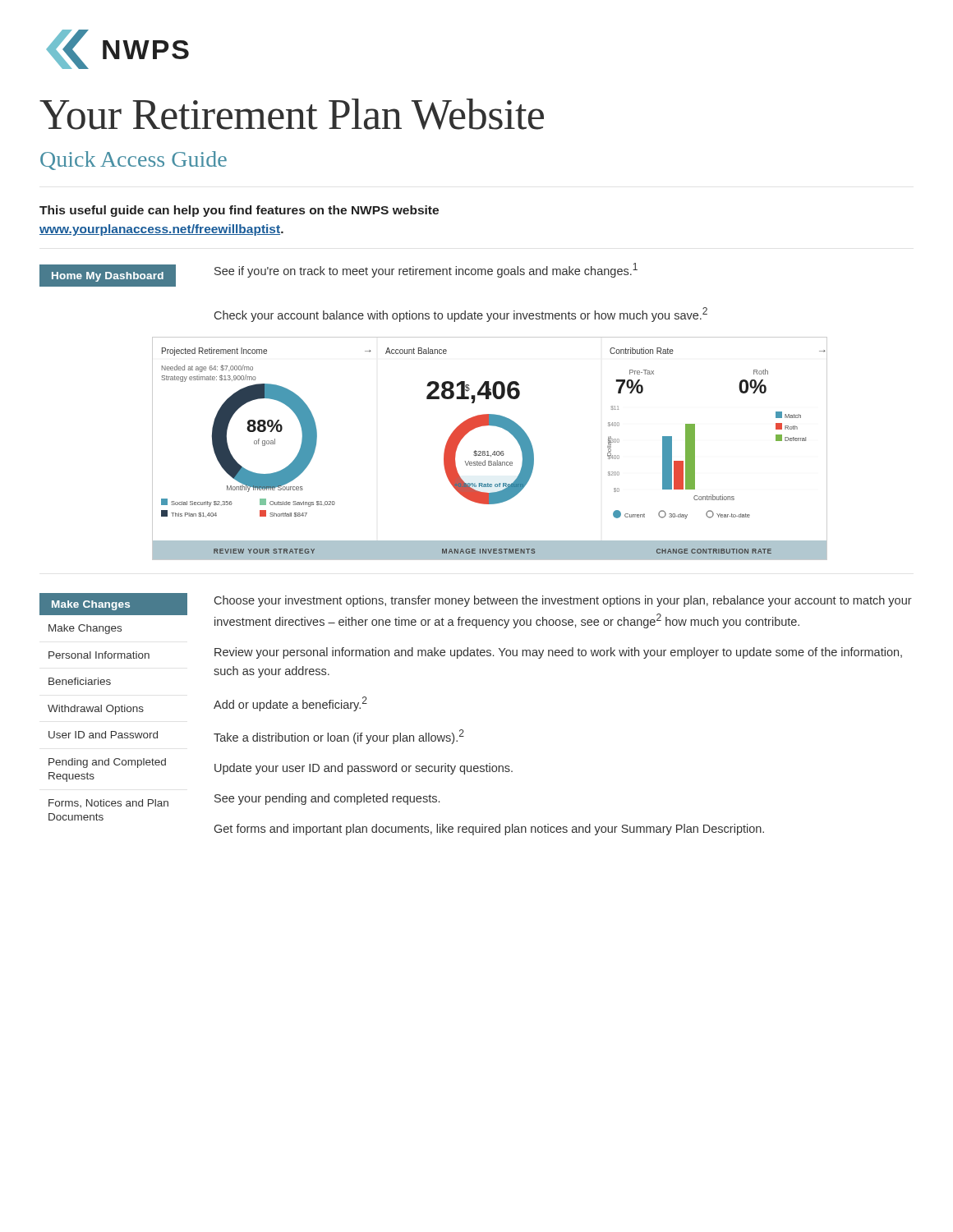Select the text block that reads "Review your personal information and"
953x1232 pixels.
click(563, 662)
